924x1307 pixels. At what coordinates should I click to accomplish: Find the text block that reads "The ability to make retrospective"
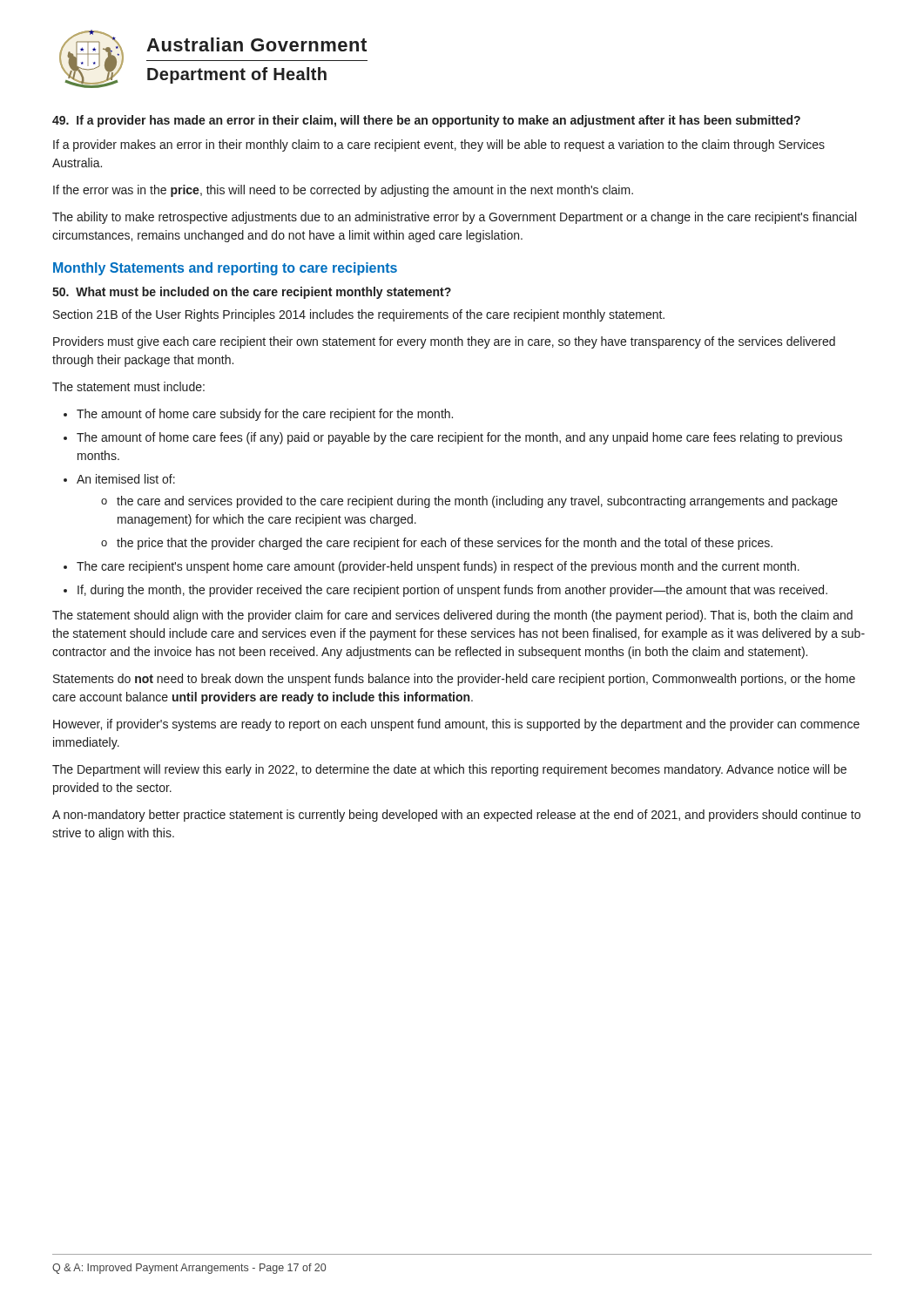[462, 227]
